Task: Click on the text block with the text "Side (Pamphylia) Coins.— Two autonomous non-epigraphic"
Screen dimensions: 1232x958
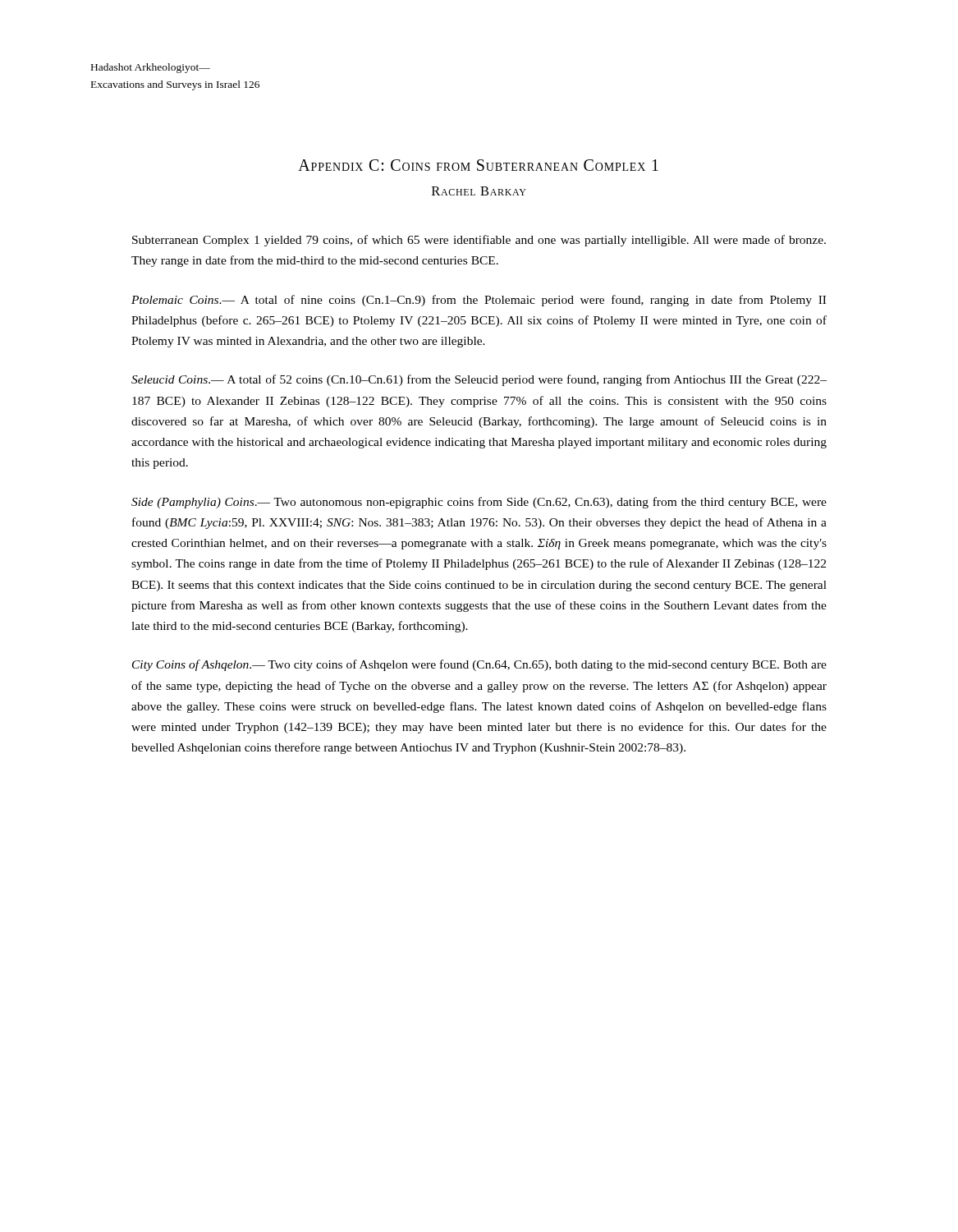Action: click(479, 563)
